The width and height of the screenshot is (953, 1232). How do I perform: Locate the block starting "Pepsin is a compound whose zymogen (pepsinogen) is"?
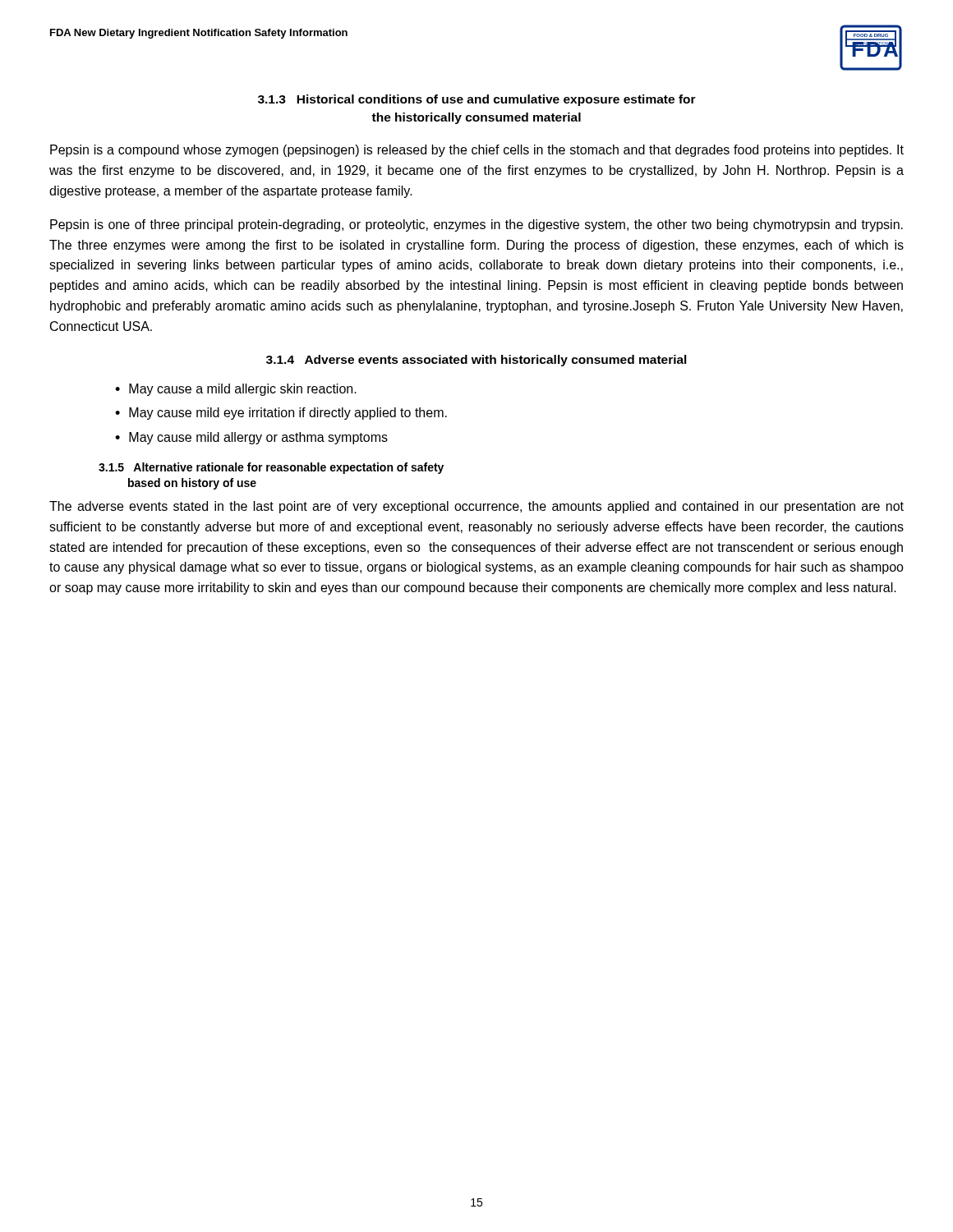(476, 171)
